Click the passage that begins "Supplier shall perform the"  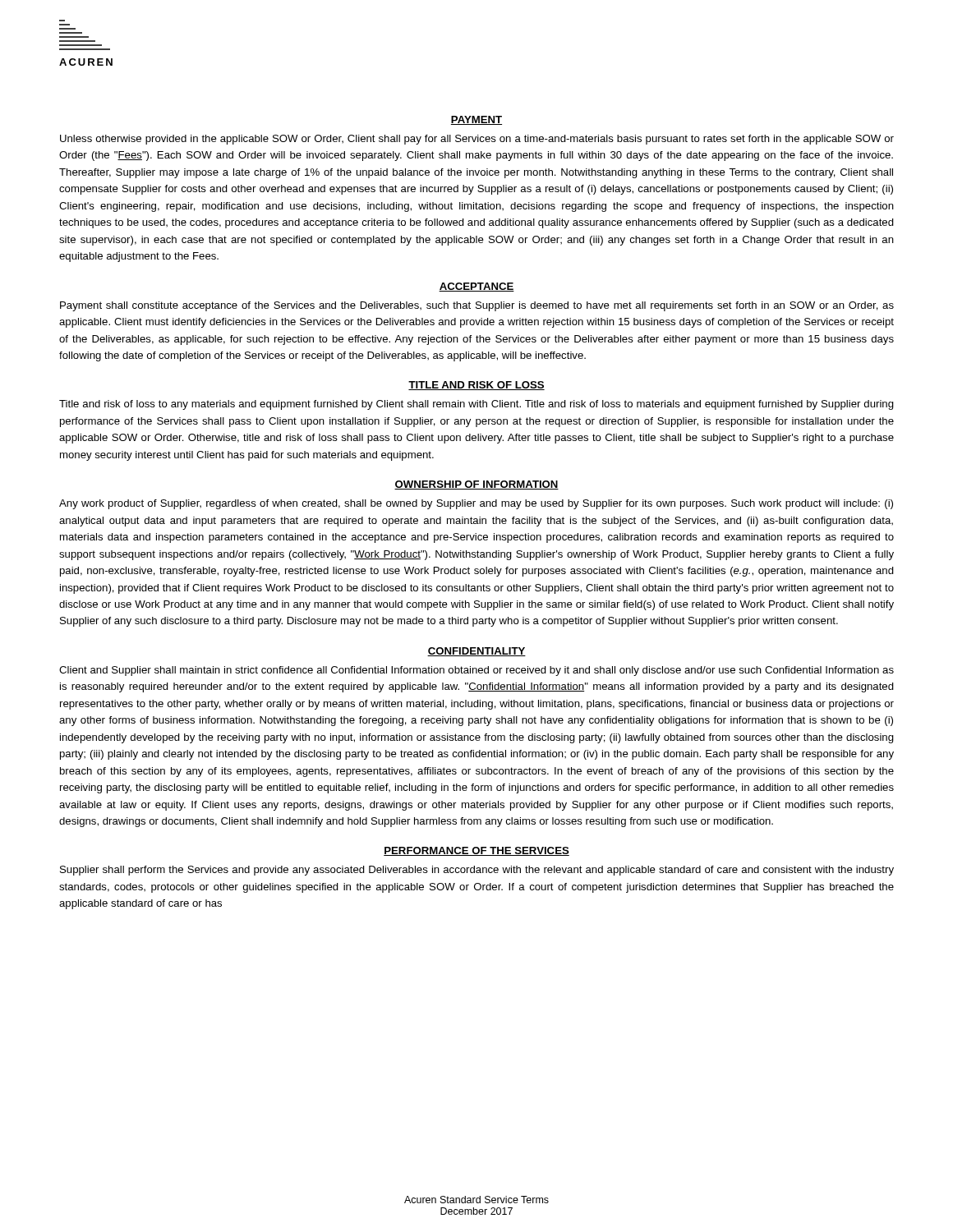(x=476, y=886)
